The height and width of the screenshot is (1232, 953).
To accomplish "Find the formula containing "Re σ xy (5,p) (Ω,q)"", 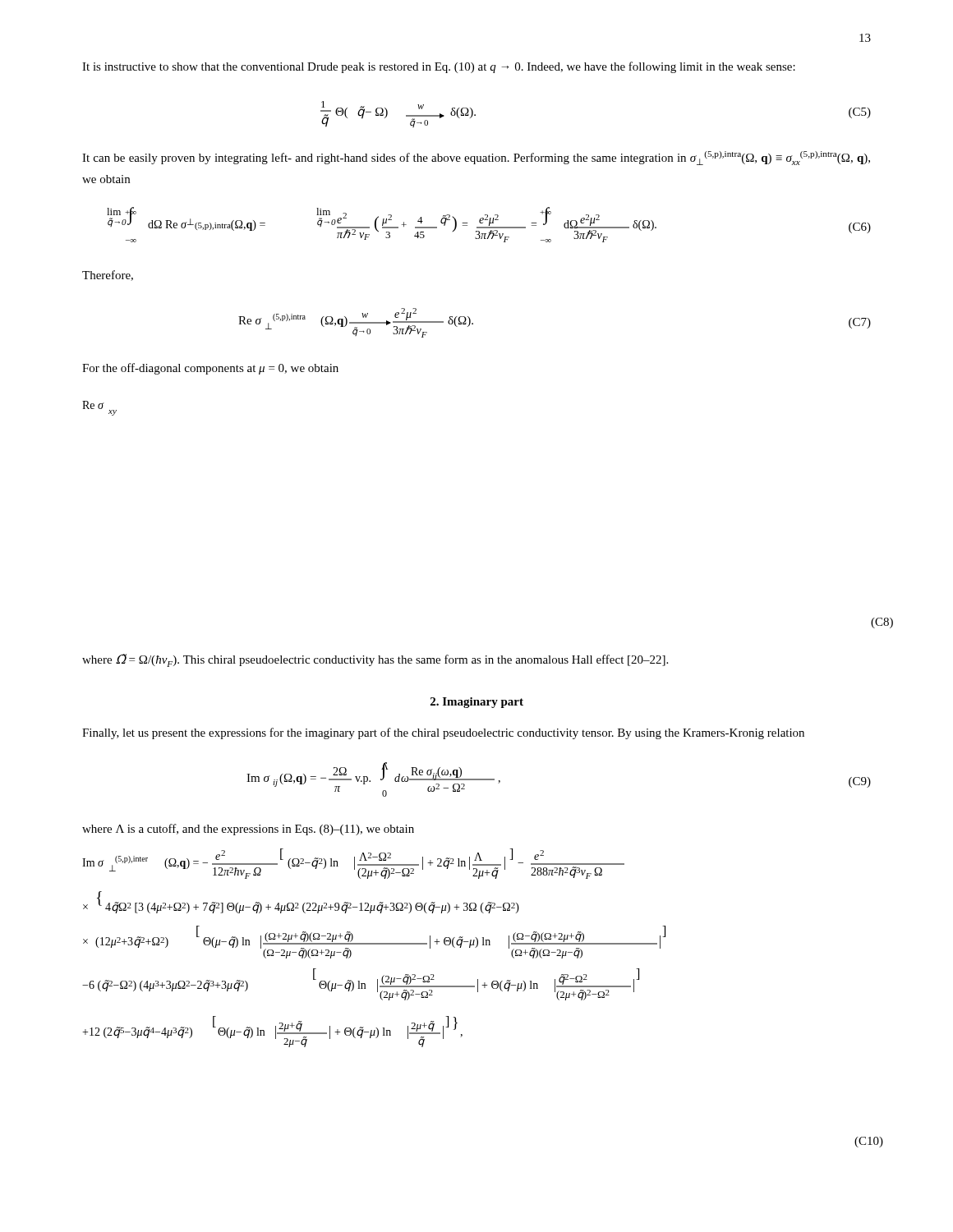I will click(99, 408).
